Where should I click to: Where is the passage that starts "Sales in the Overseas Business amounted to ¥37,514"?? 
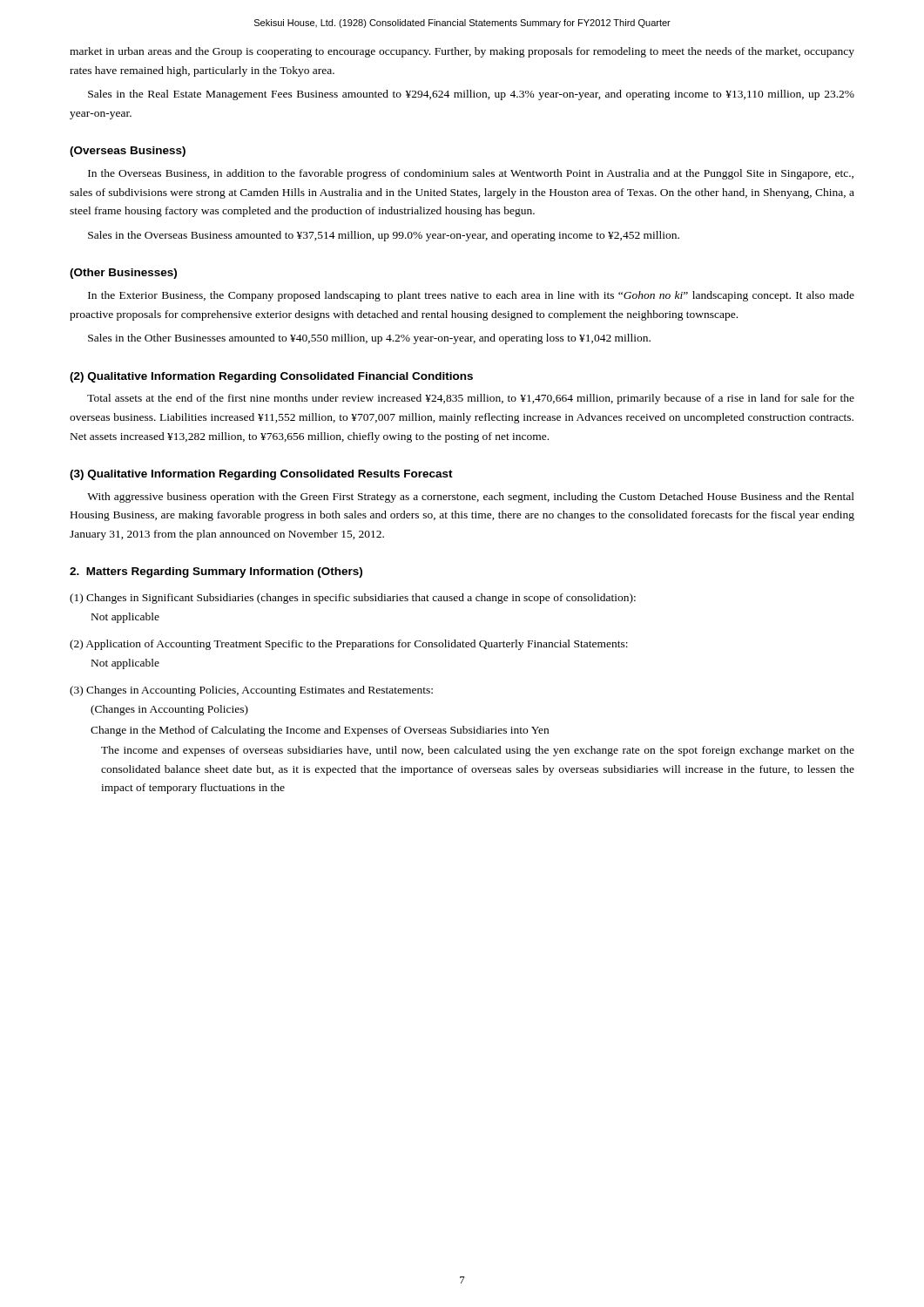pos(462,235)
